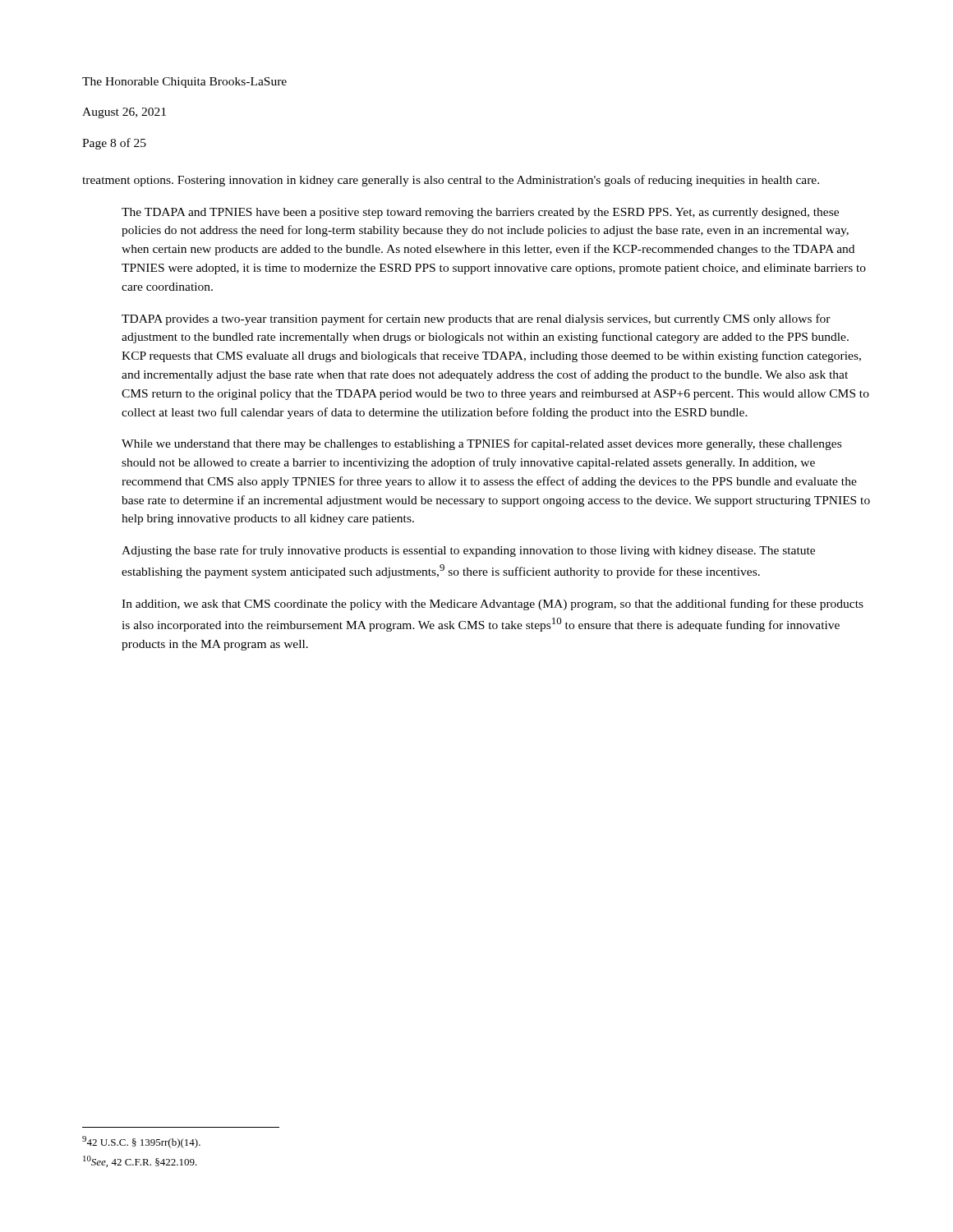Point to the region starting "942 U.S.C. § 1395rr(b)(14)."
Screen dimensions: 1232x953
coord(141,1141)
